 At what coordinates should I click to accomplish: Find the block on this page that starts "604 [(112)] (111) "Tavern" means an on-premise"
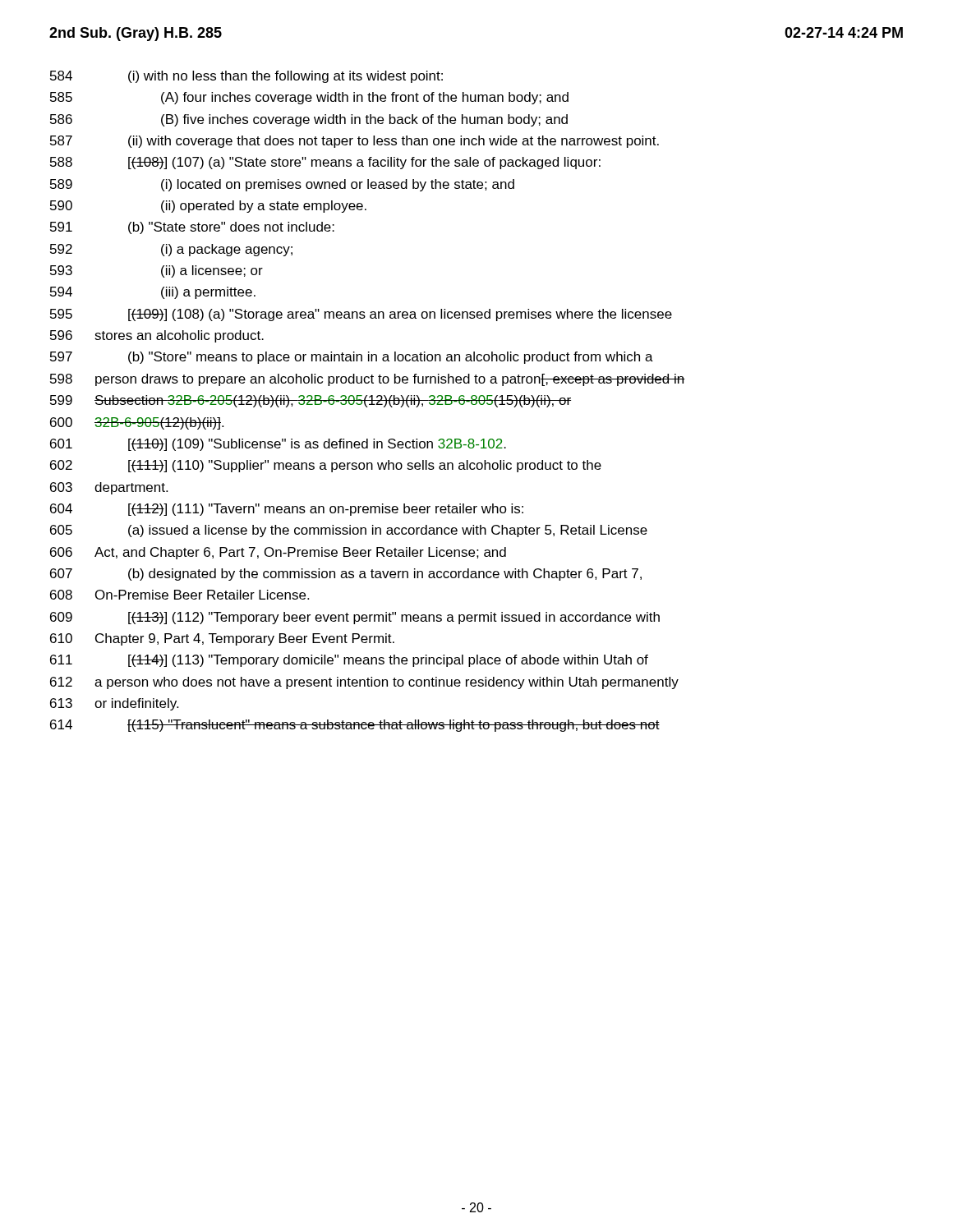pos(476,509)
